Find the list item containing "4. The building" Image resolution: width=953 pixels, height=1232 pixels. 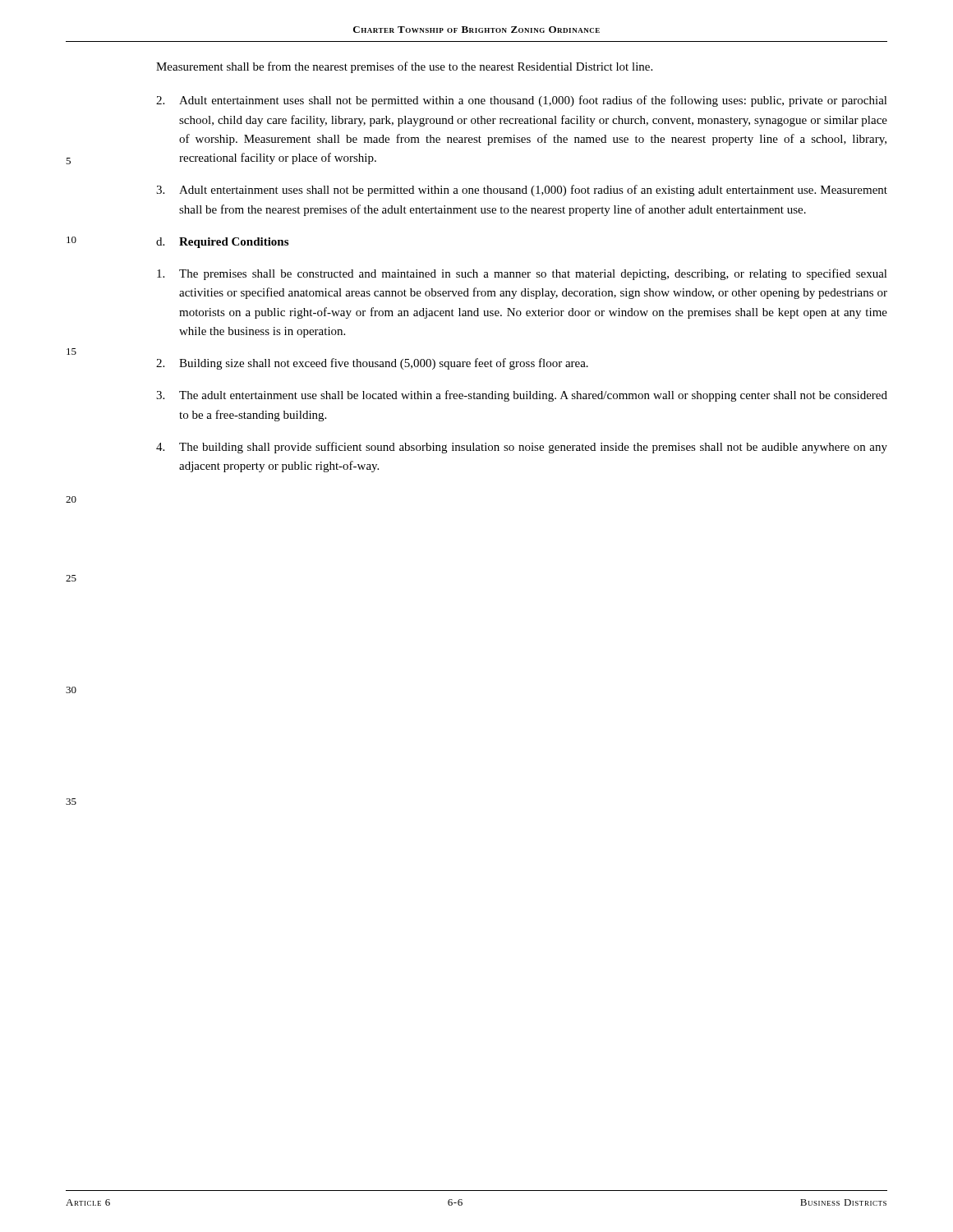[522, 457]
